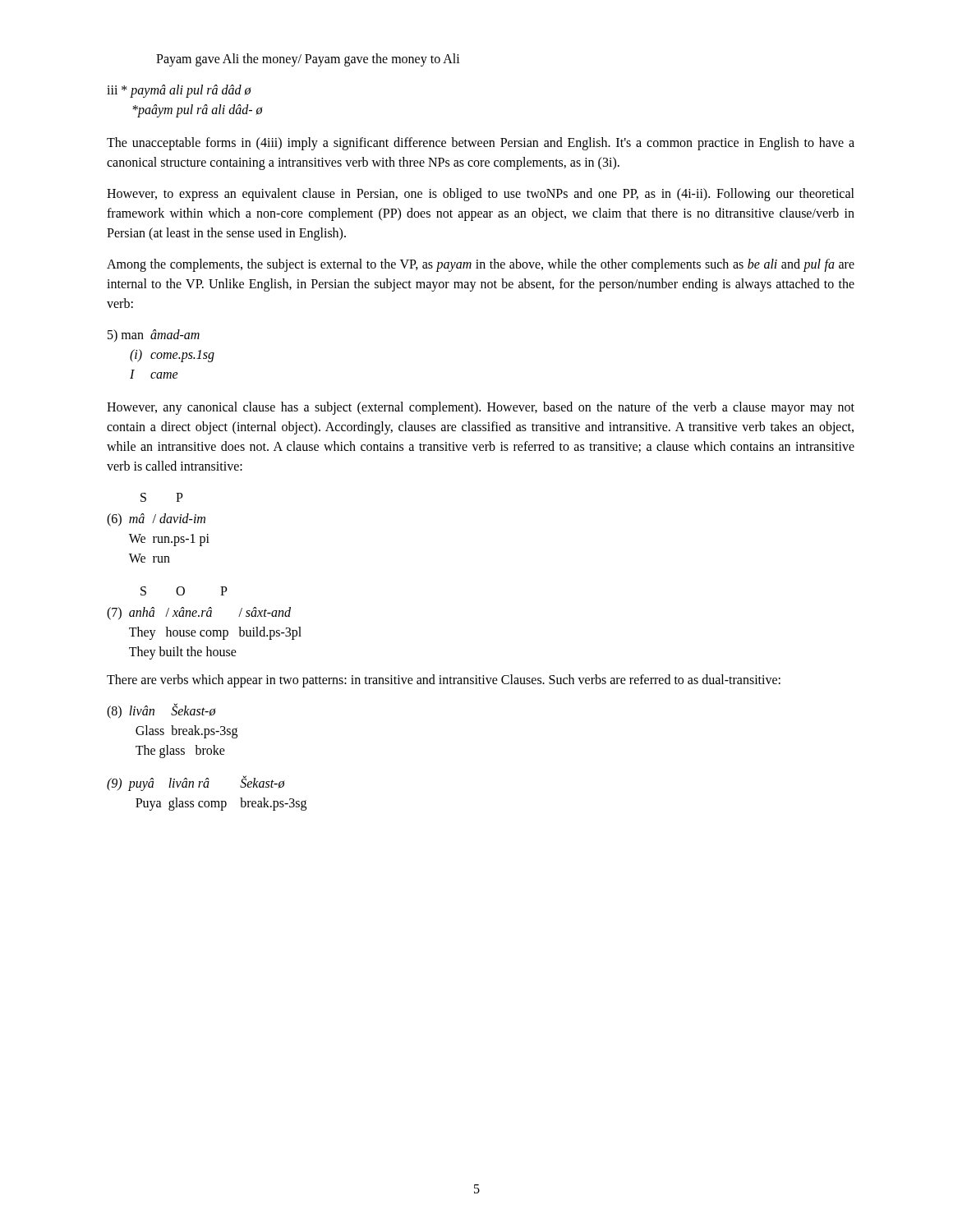Screen dimensions: 1232x953
Task: Select the text block starting "There are verbs which"
Action: (481, 680)
